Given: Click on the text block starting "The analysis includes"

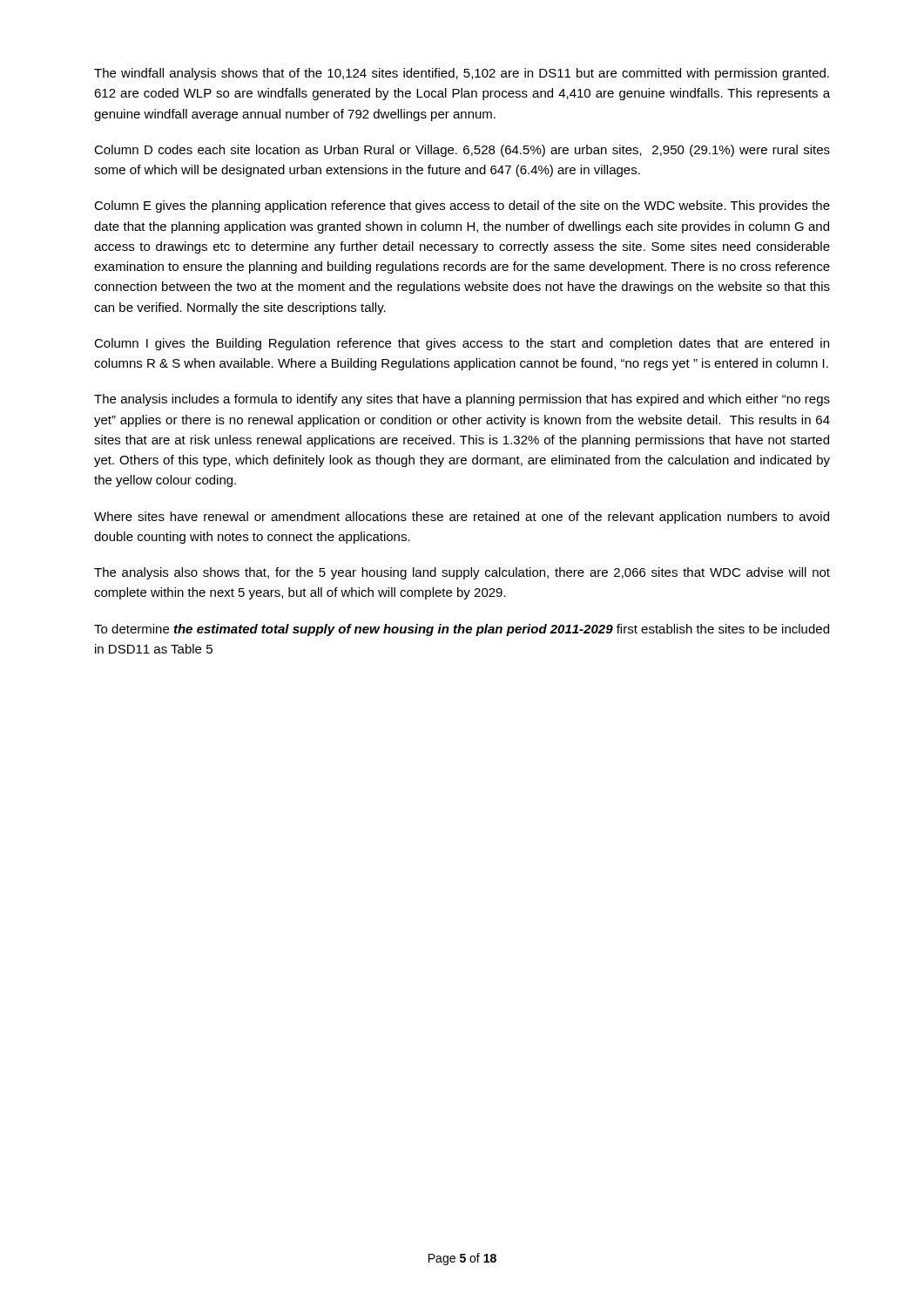Looking at the screenshot, I should (x=462, y=439).
